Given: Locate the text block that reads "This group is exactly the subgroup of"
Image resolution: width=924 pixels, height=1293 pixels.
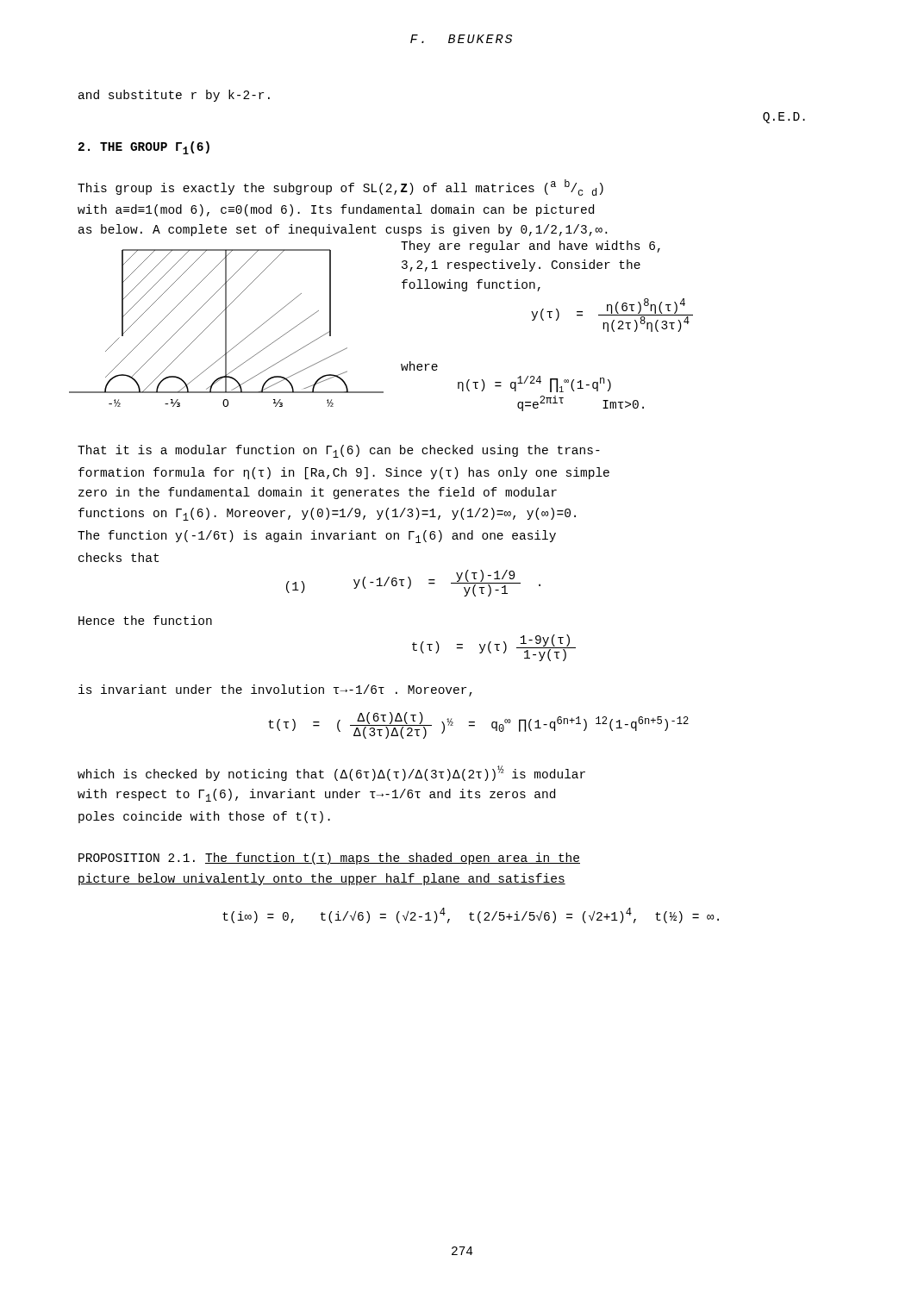Looking at the screenshot, I should pos(344,208).
